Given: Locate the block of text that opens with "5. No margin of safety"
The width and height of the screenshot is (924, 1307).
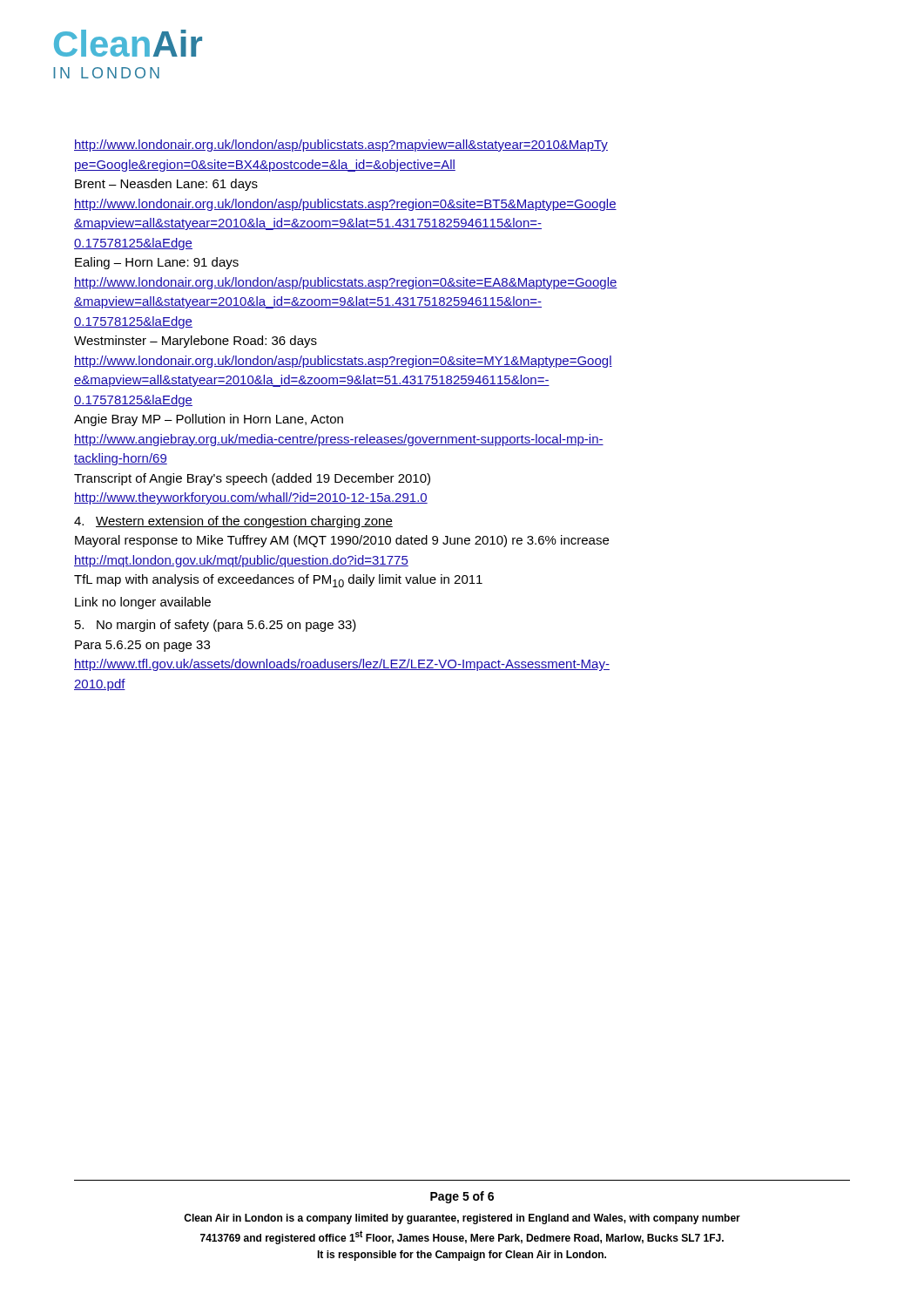Looking at the screenshot, I should pyautogui.click(x=215, y=625).
